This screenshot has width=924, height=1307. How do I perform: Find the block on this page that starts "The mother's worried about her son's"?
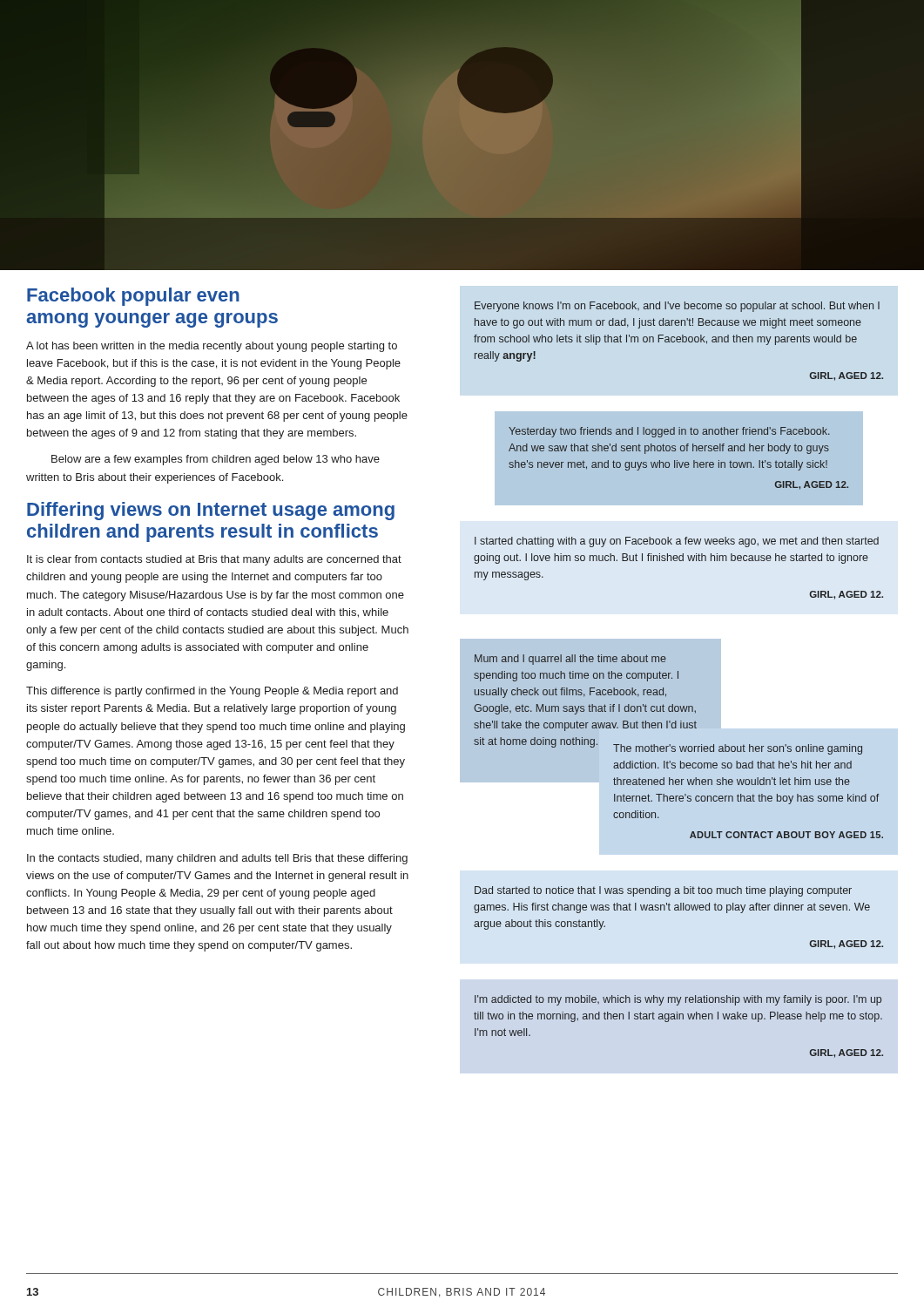coord(748,792)
